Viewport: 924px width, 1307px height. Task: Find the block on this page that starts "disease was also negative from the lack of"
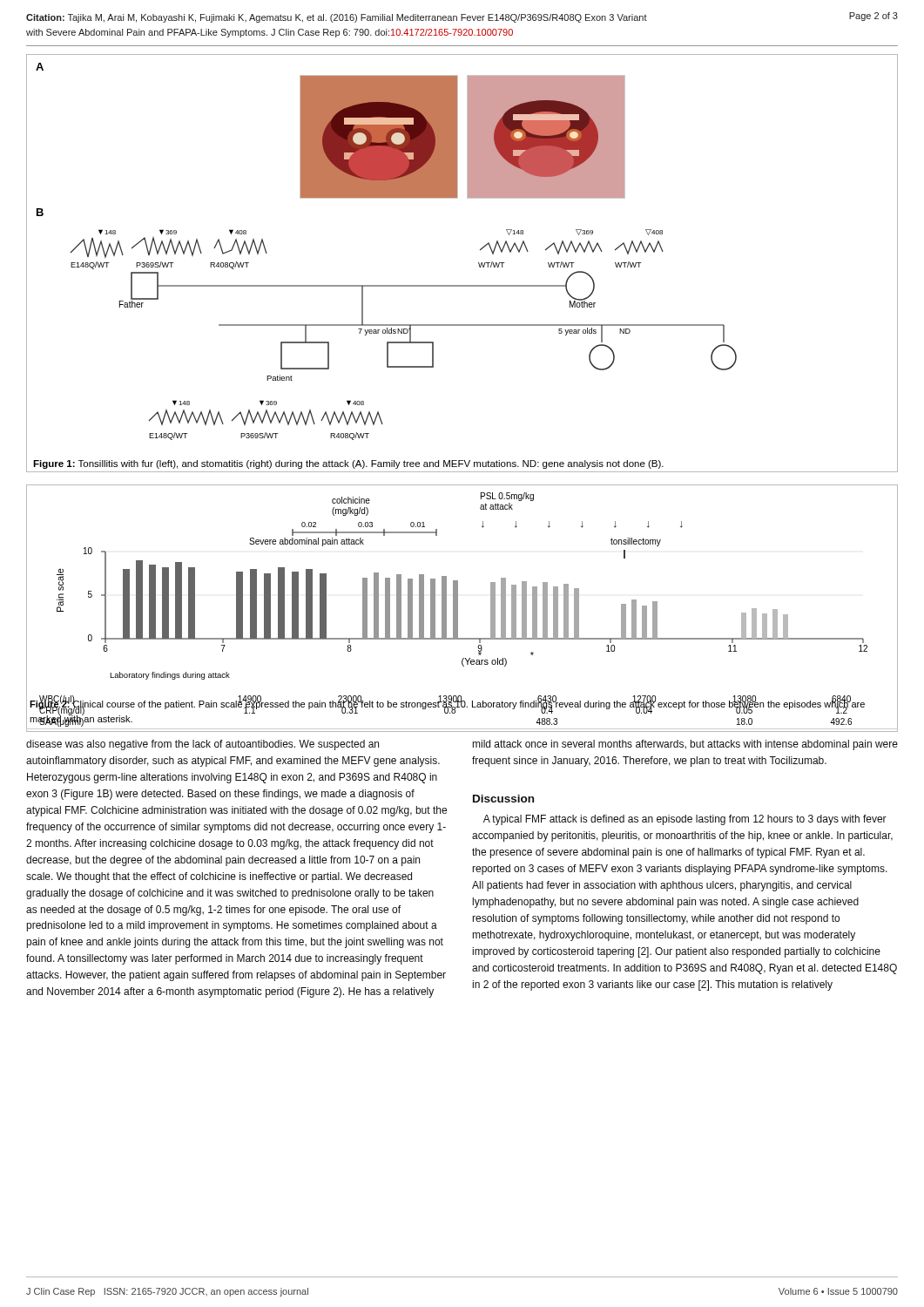click(x=237, y=868)
